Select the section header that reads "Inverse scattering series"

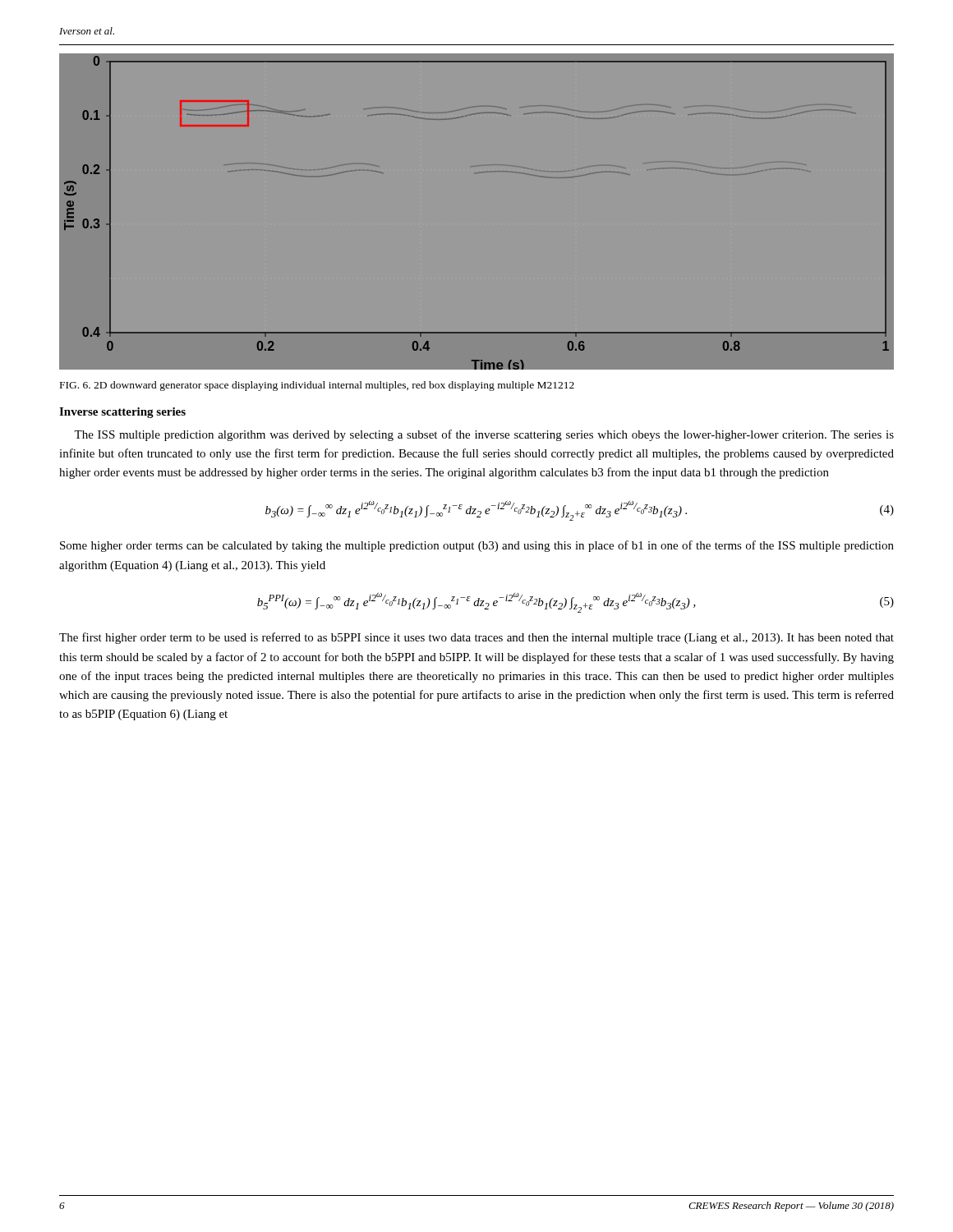pyautogui.click(x=122, y=411)
